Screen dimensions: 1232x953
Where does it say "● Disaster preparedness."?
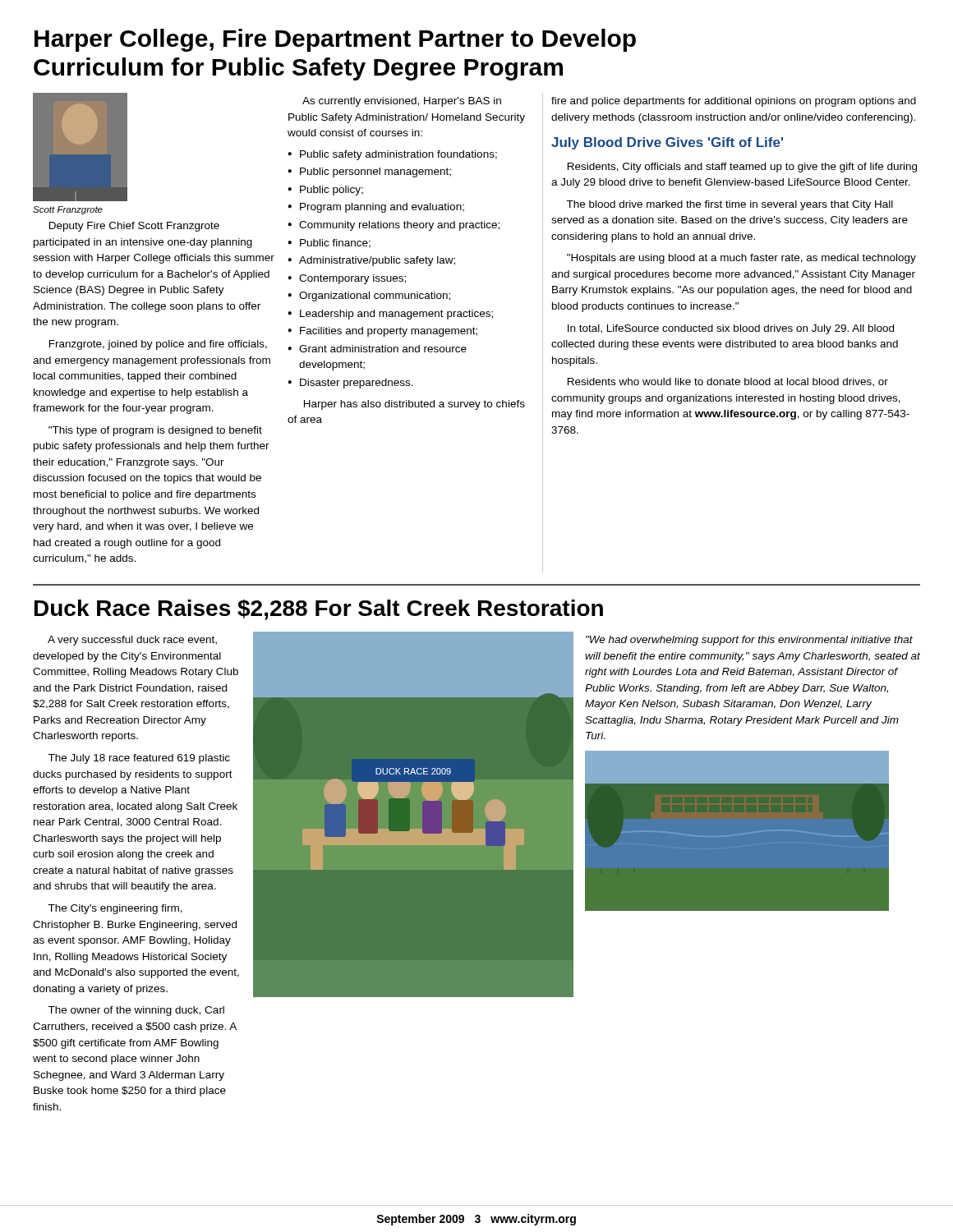351,382
